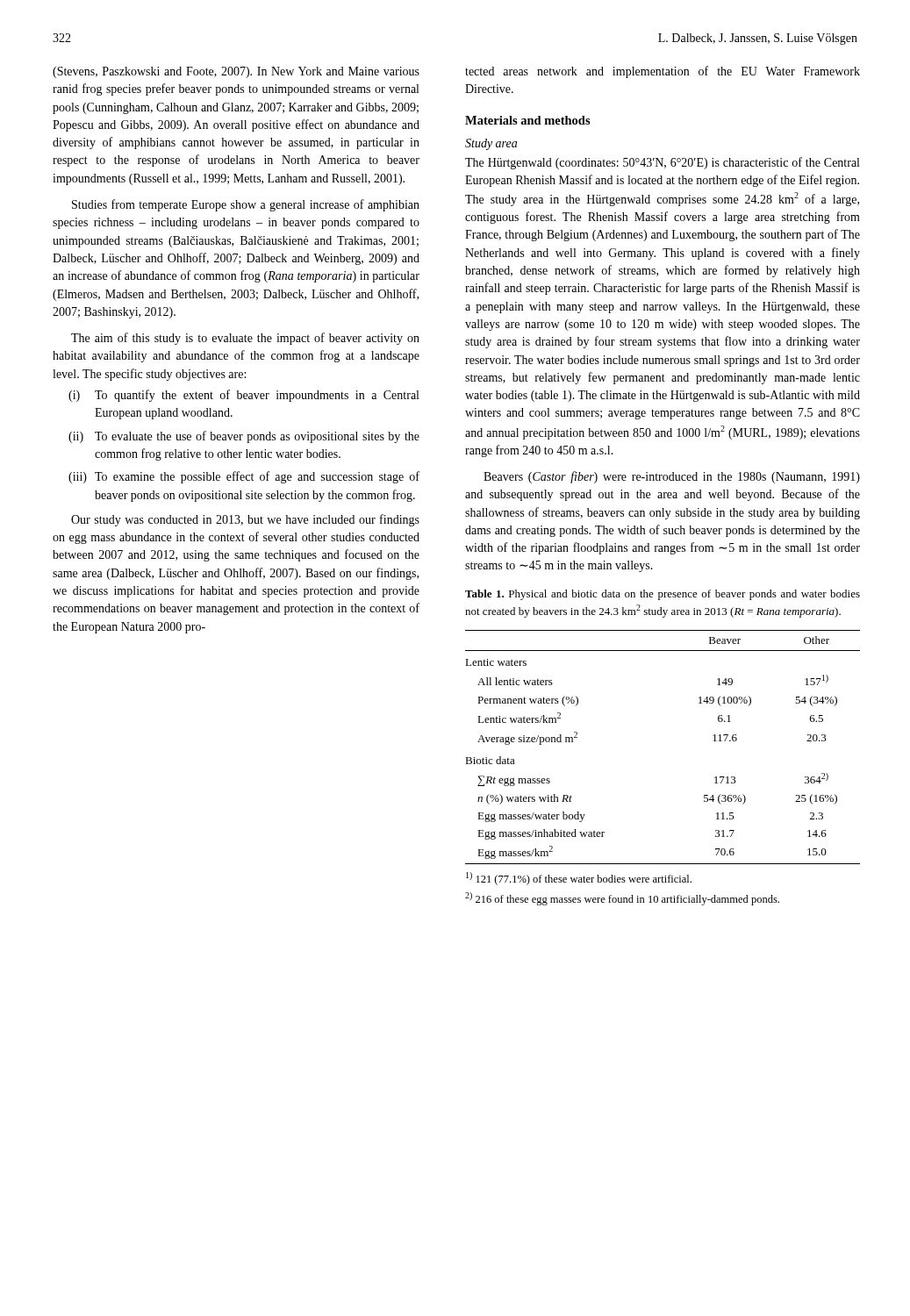This screenshot has height=1316, width=910.
Task: Select the table that reads "Egg masses/inhabited water"
Action: pos(663,769)
